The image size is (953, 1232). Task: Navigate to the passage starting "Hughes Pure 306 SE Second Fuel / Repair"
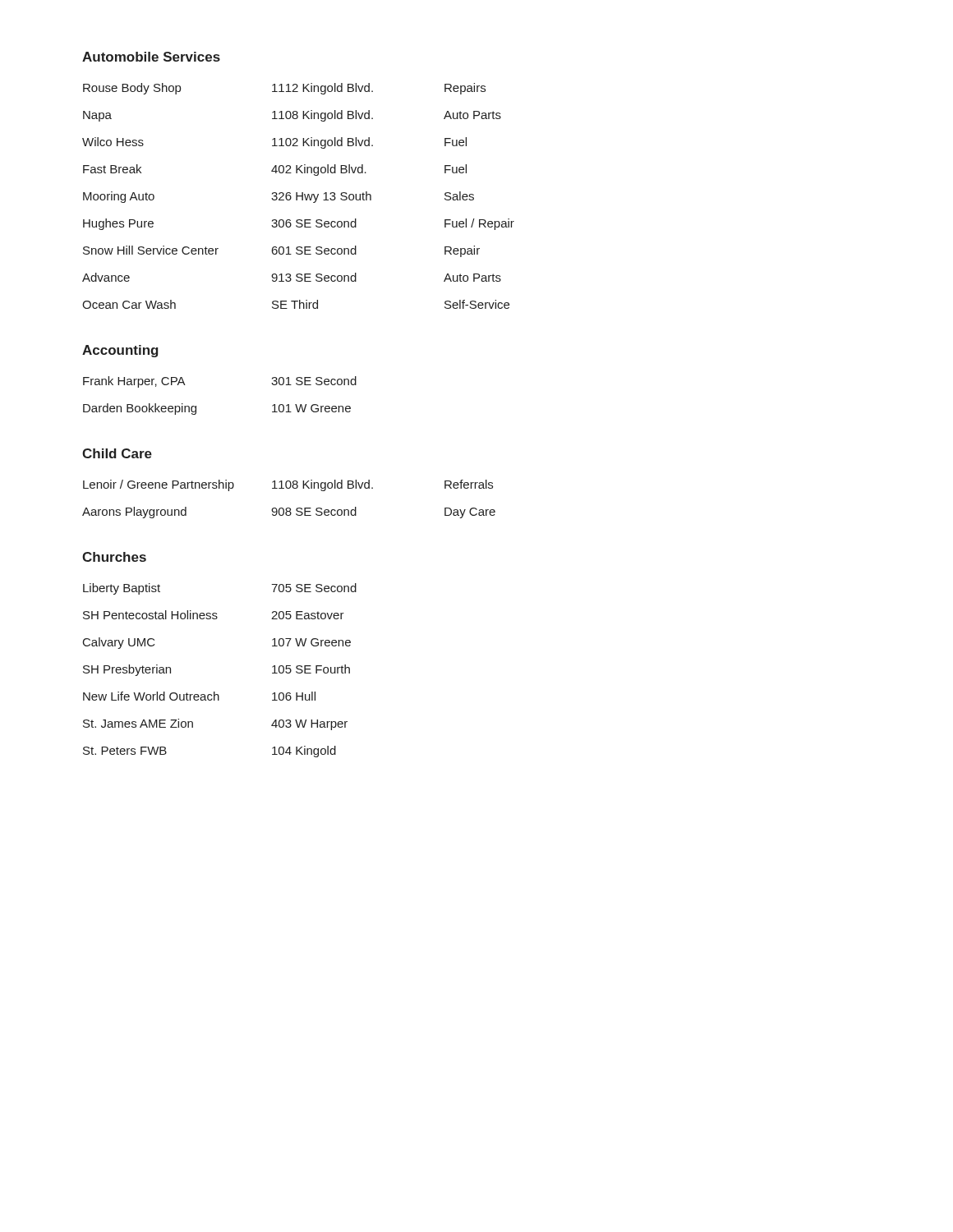tap(337, 223)
